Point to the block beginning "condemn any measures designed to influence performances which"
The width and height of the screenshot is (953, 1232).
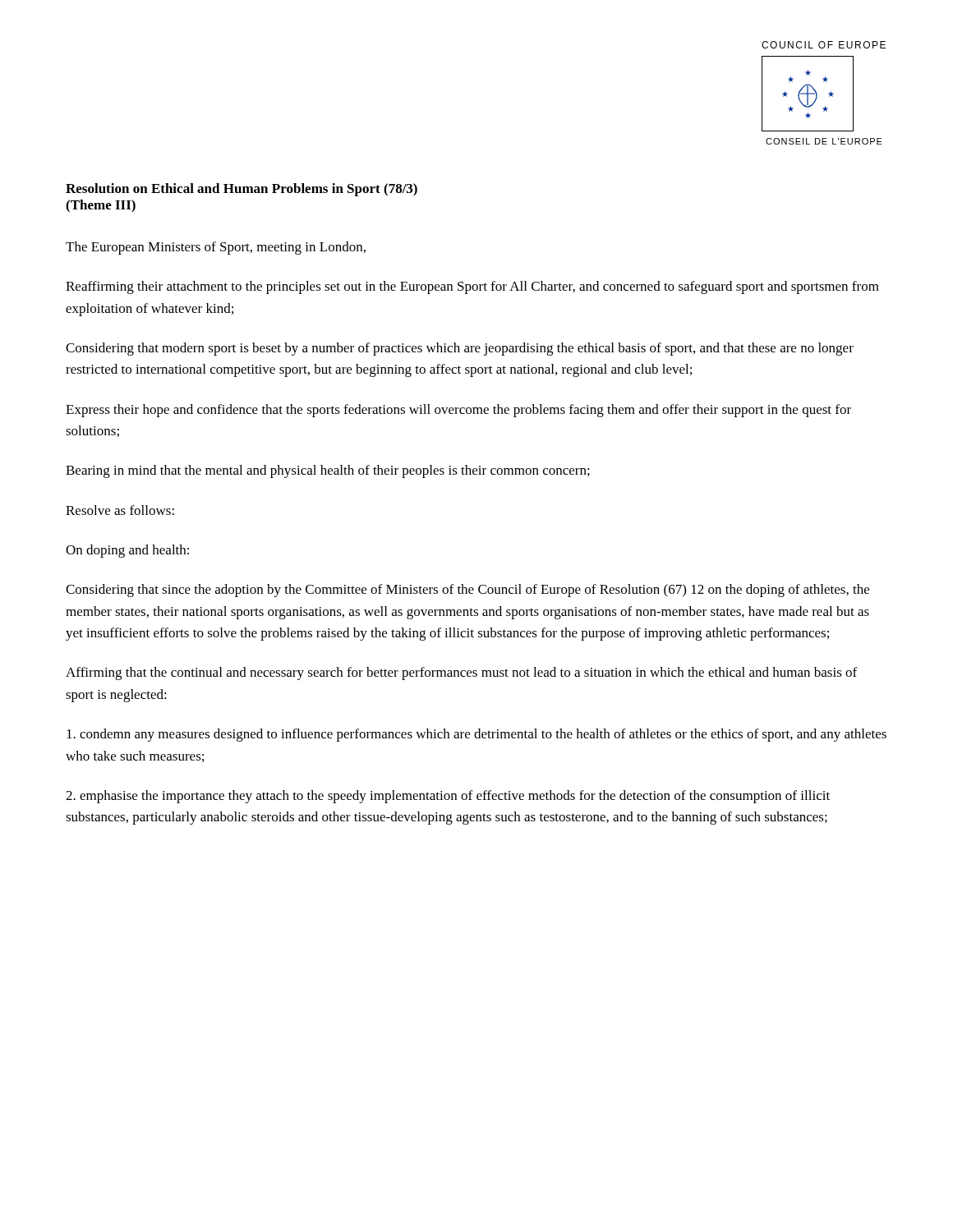(476, 745)
